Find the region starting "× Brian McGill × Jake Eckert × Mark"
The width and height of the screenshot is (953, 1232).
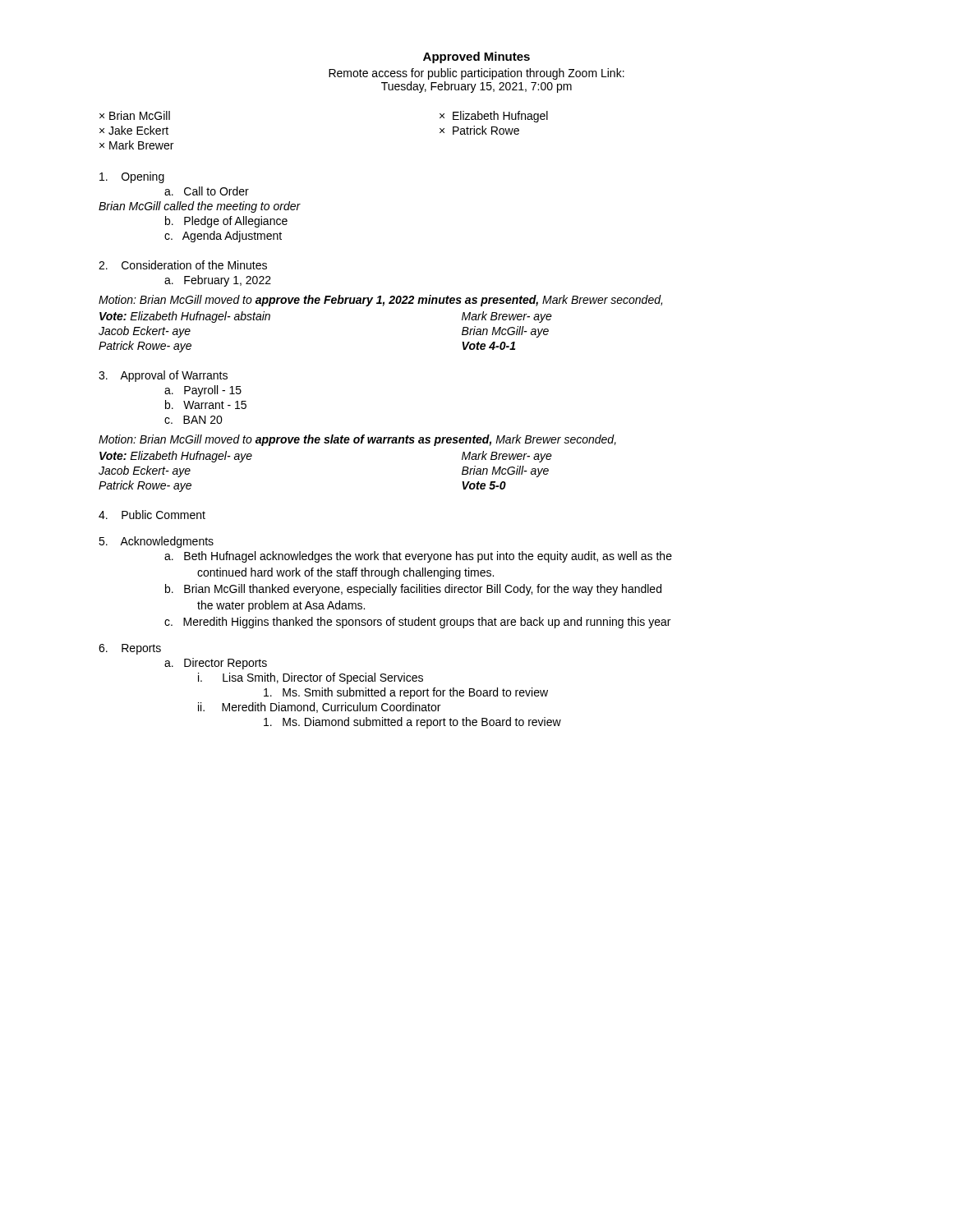[x=476, y=131]
